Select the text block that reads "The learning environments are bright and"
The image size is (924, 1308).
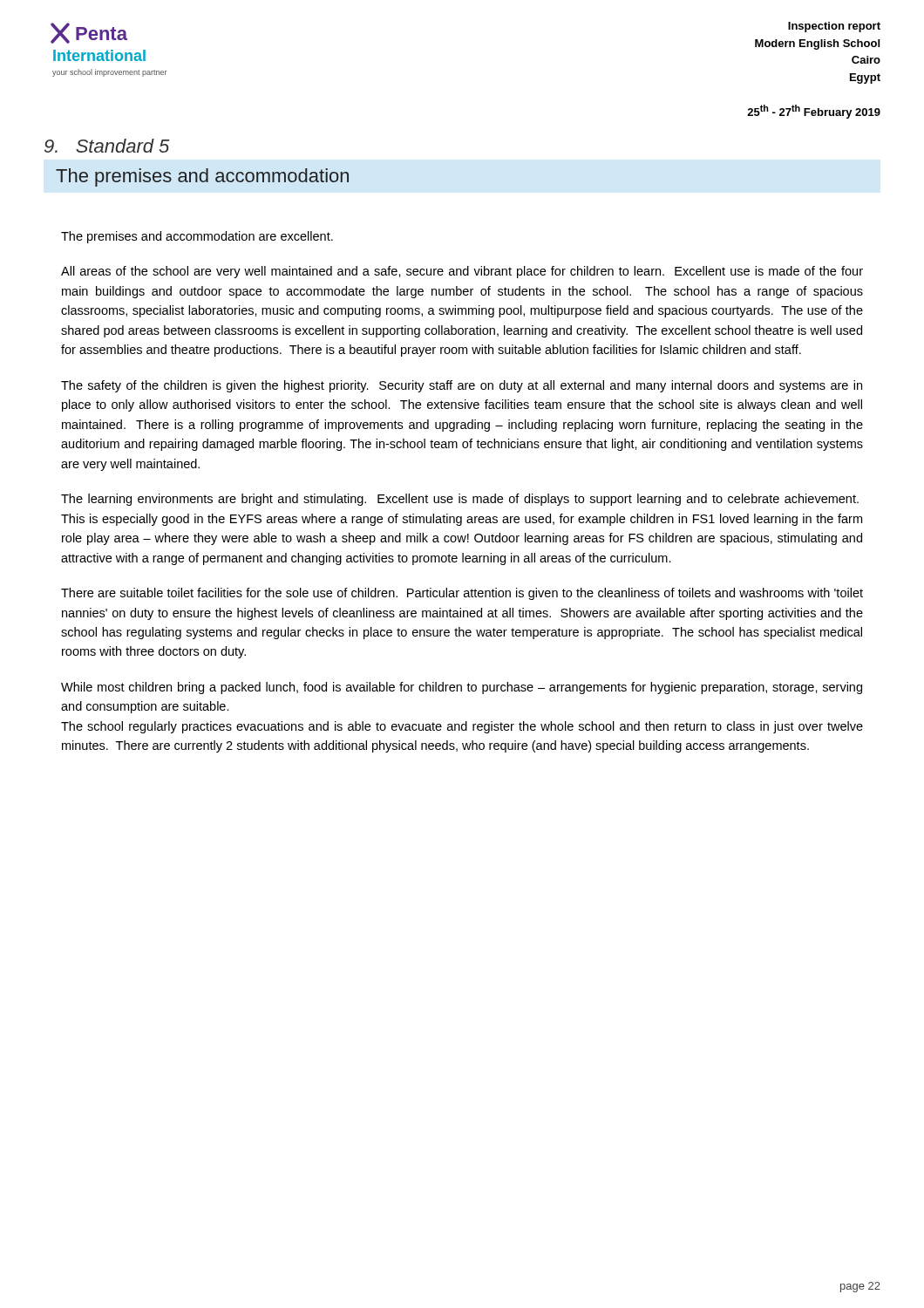click(462, 528)
